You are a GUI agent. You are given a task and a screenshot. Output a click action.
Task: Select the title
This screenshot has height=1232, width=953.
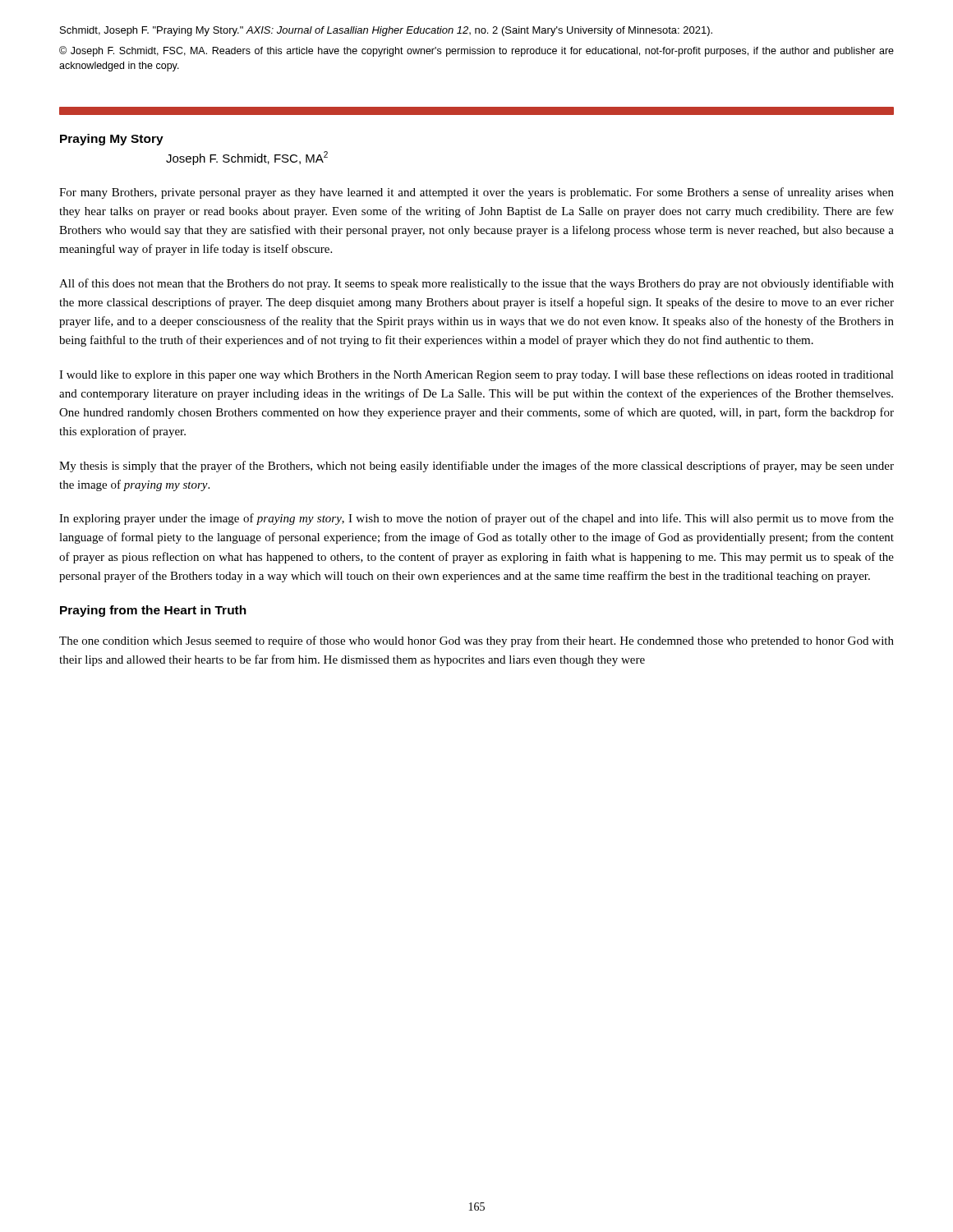(111, 138)
